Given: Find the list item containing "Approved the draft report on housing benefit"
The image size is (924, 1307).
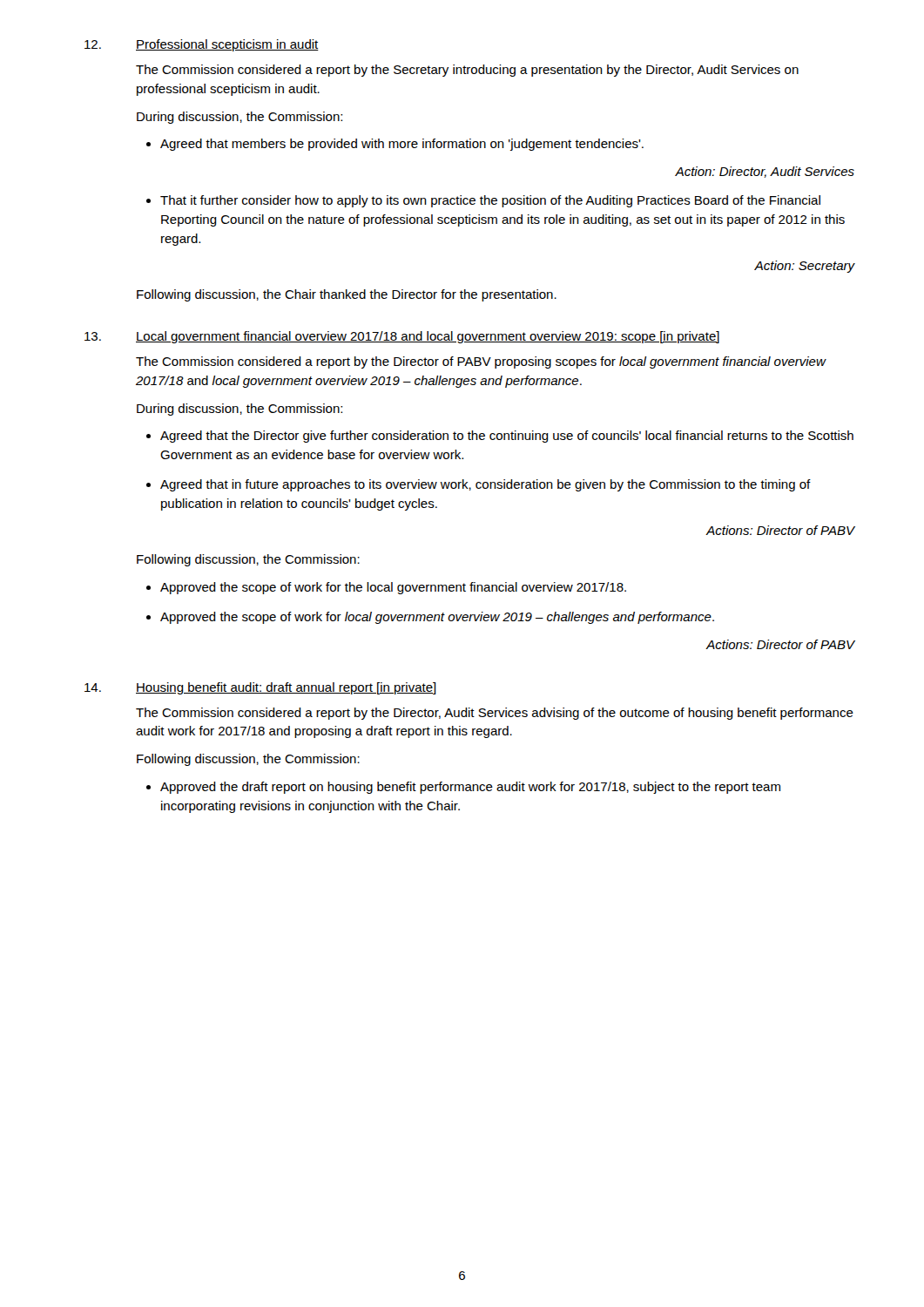Looking at the screenshot, I should tap(471, 796).
